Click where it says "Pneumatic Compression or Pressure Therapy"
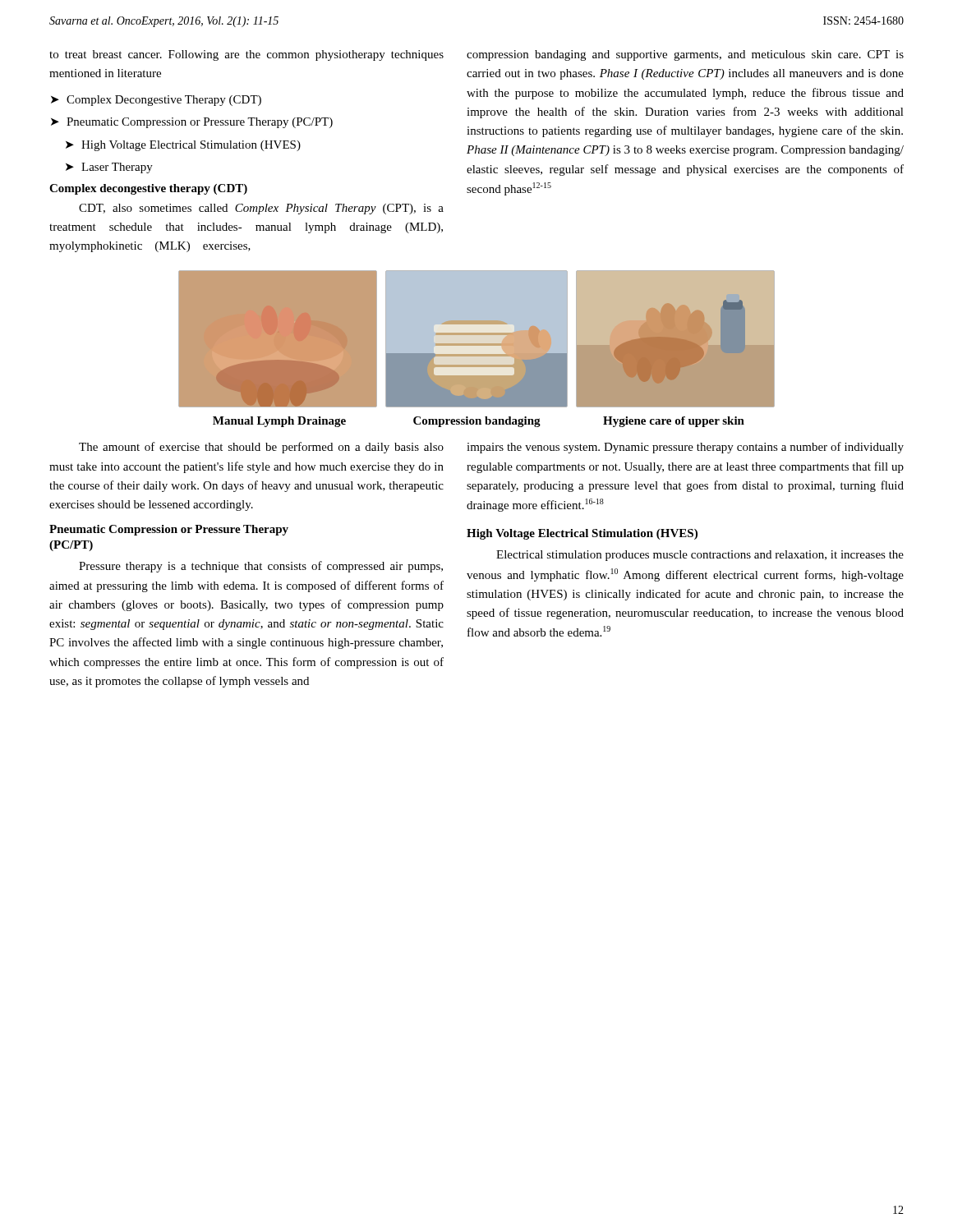The image size is (953, 1232). point(169,529)
